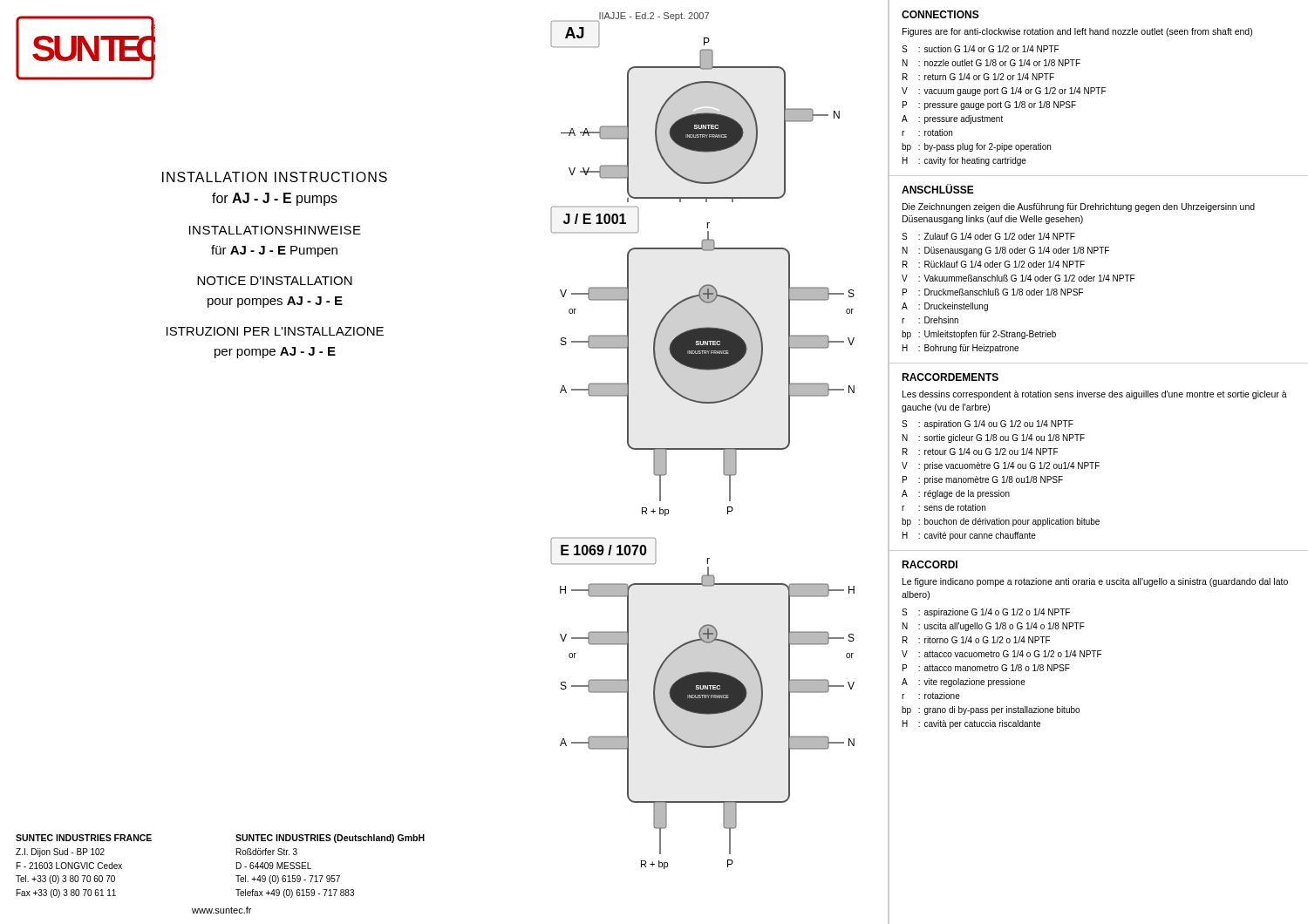Where is the passage that starts "Les dessins correspondent à rotation sens"?
The image size is (1308, 924).
1094,400
